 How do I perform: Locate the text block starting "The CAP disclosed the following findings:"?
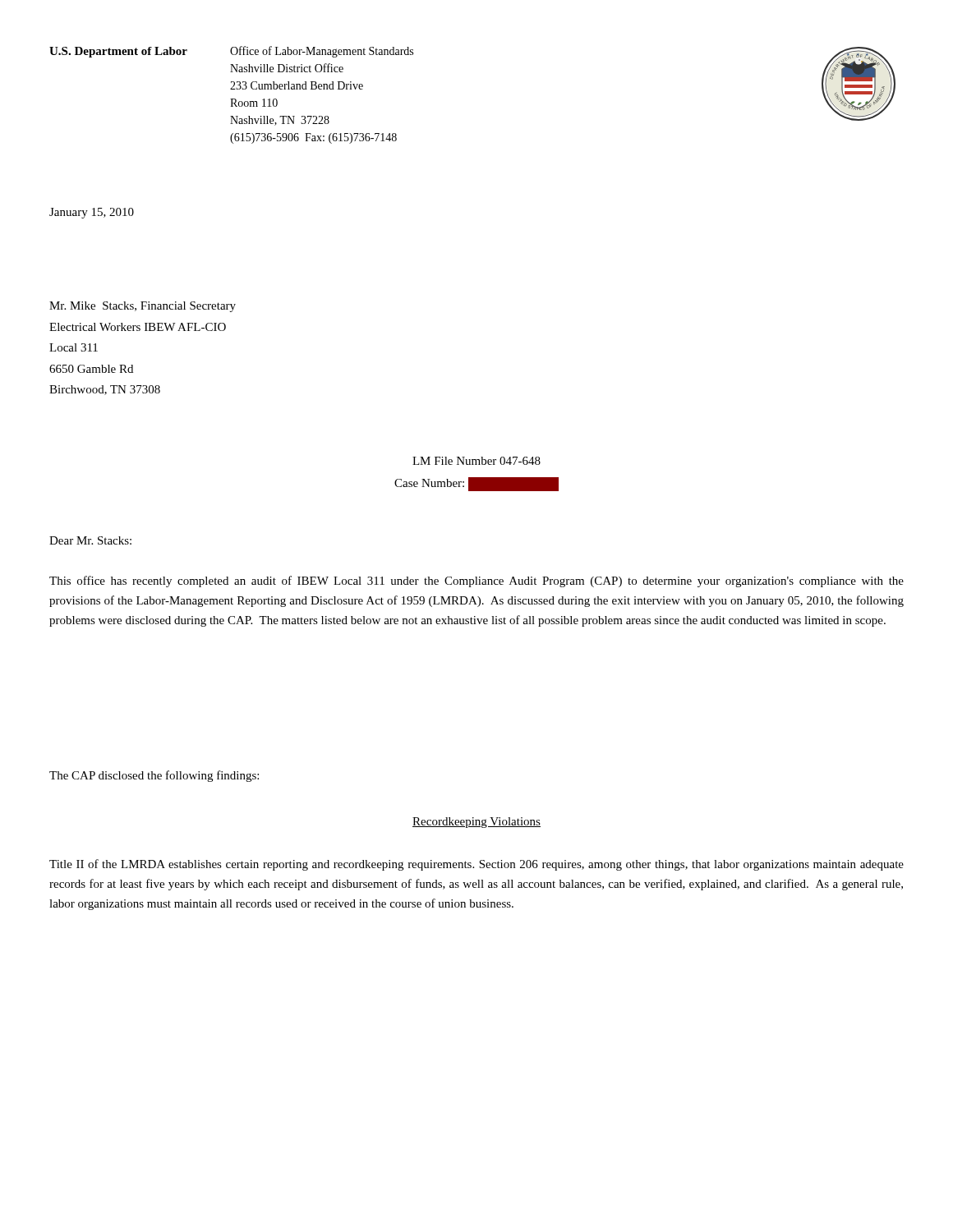point(155,775)
